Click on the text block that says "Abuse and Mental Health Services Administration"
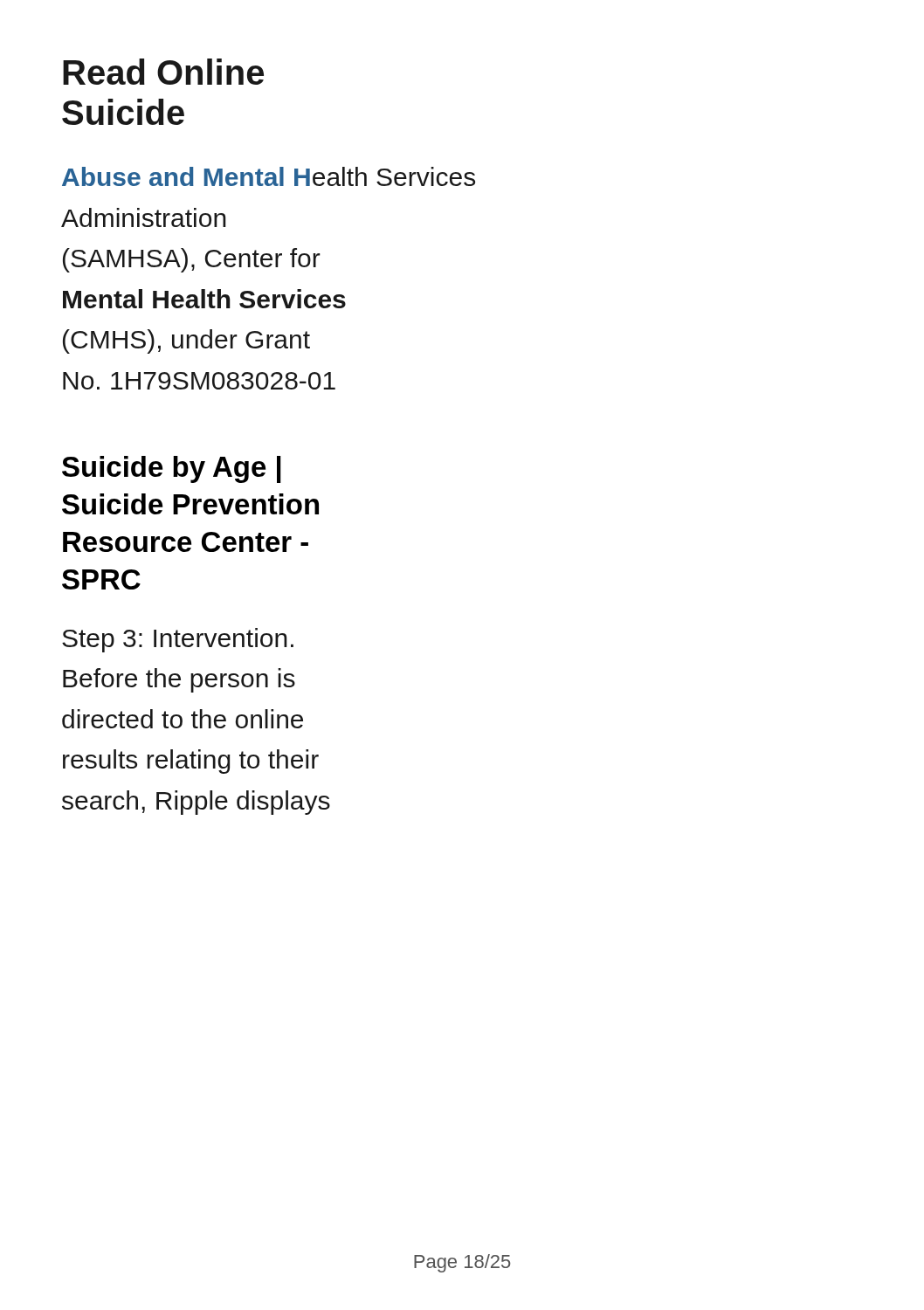The height and width of the screenshot is (1310, 924). click(x=269, y=278)
